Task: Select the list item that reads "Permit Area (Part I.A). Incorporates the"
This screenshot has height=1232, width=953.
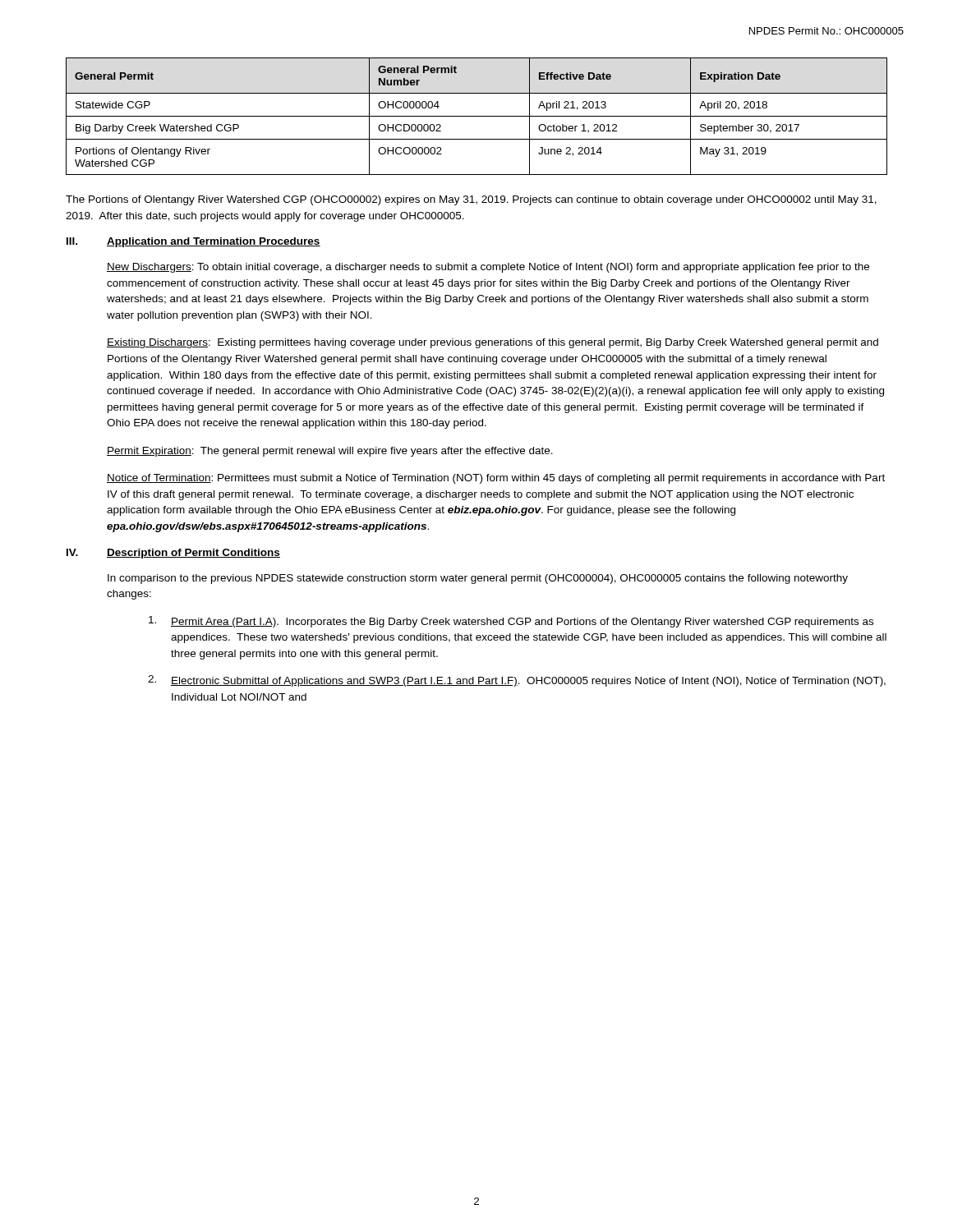Action: [518, 637]
